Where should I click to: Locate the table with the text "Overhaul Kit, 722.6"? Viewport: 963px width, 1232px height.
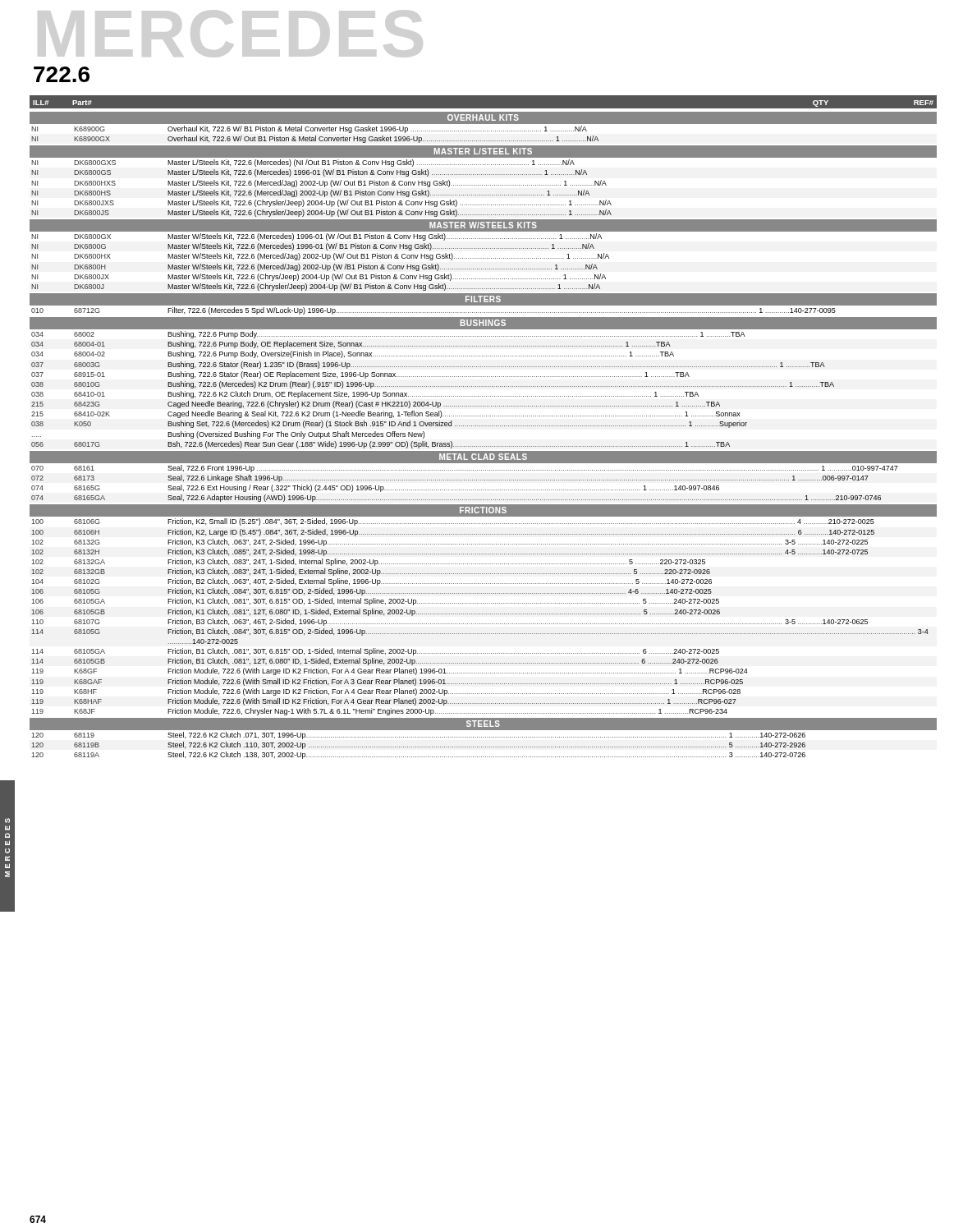483,134
